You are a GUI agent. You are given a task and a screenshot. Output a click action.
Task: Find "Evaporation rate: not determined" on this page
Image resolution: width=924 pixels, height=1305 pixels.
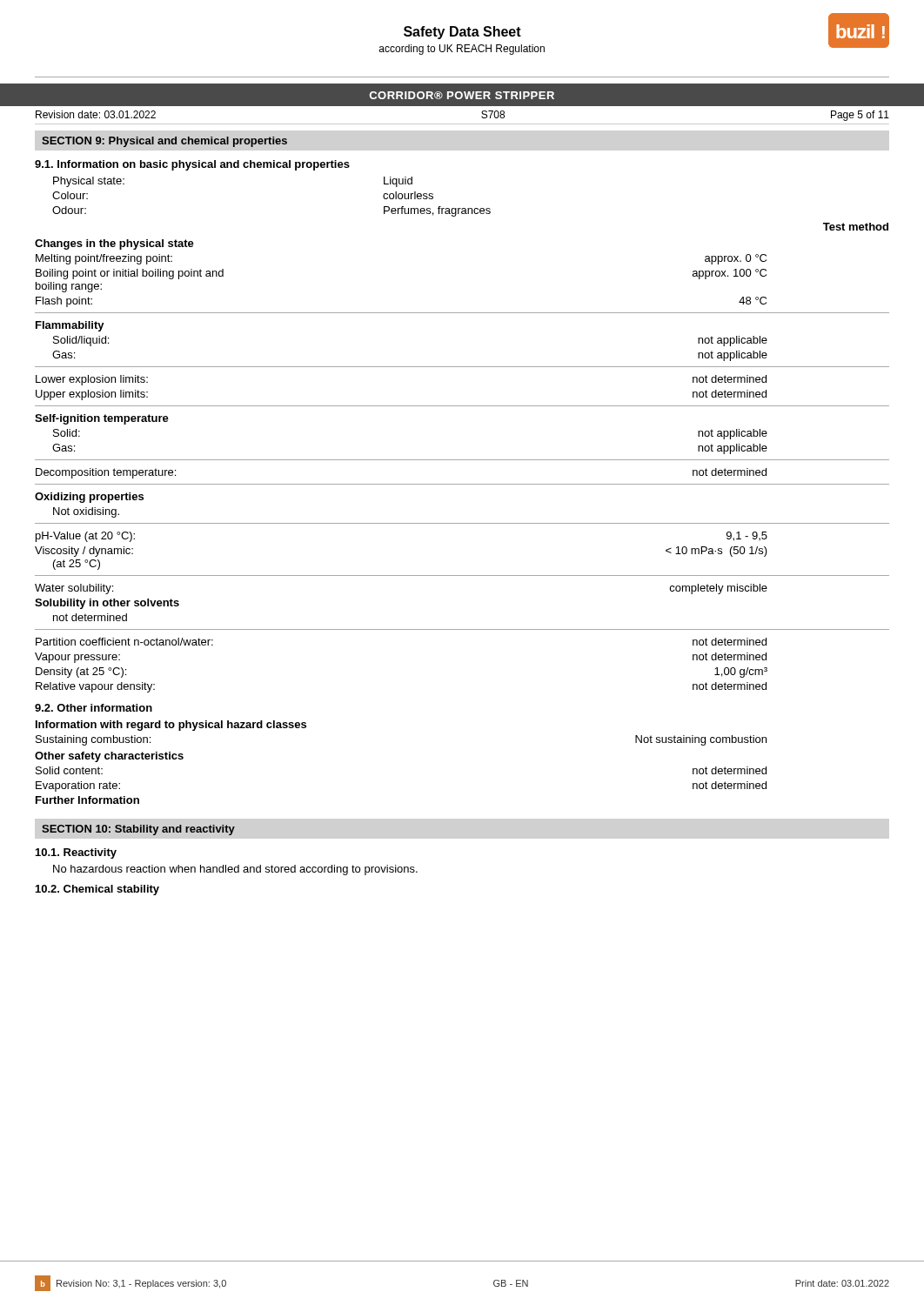coord(75,786)
